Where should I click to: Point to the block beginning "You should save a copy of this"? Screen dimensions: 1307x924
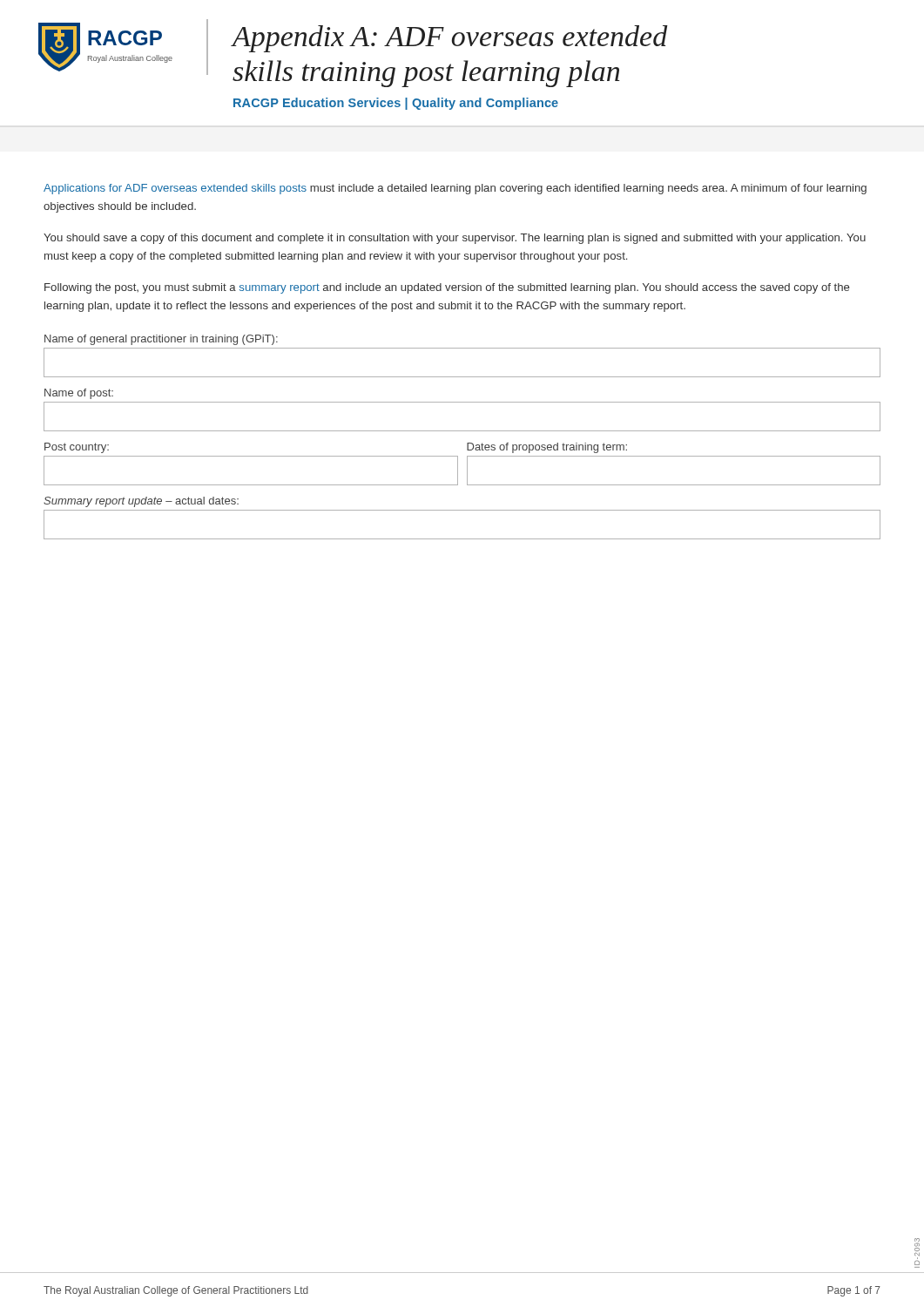(x=455, y=246)
